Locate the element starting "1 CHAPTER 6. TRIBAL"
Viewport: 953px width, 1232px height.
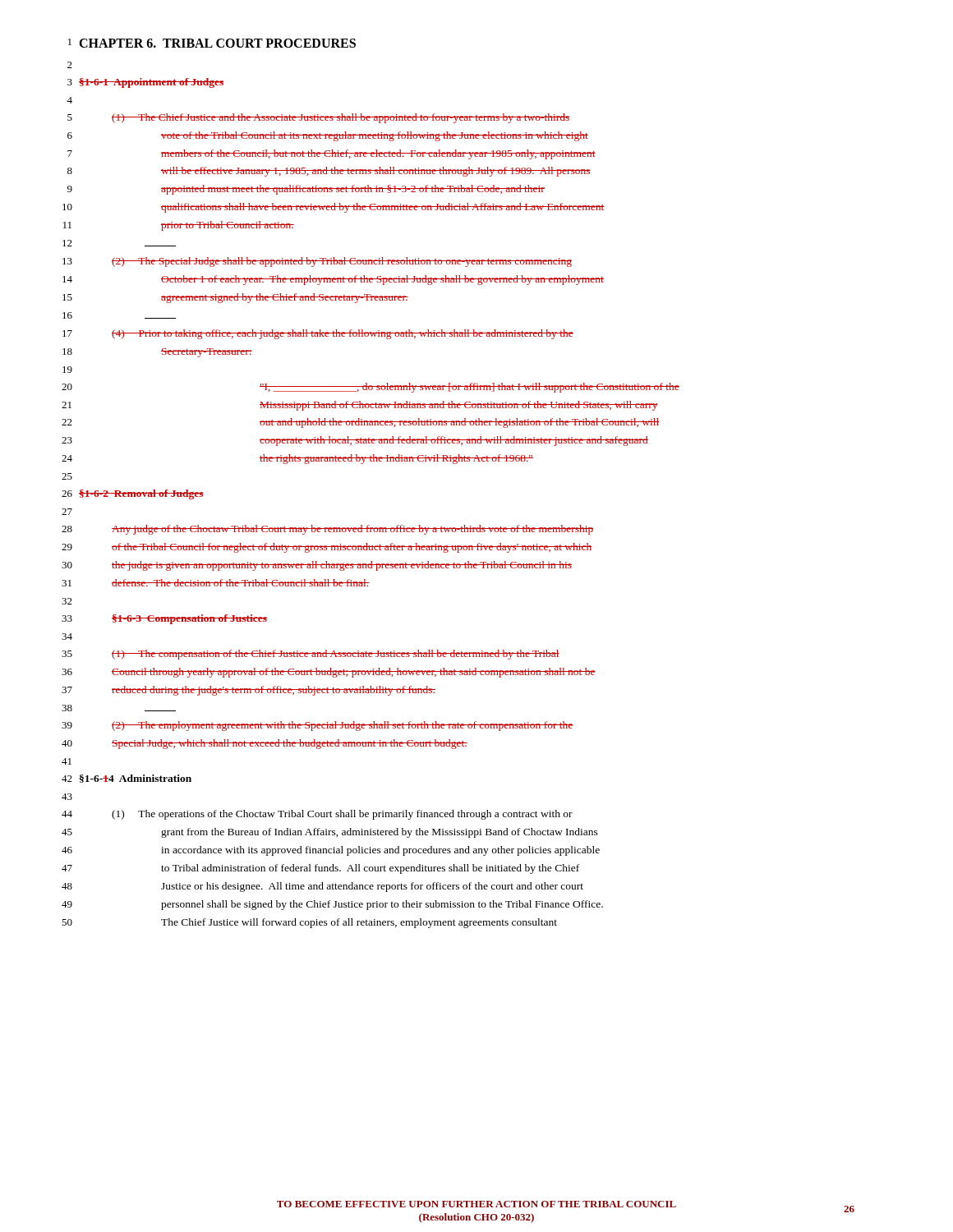click(212, 43)
